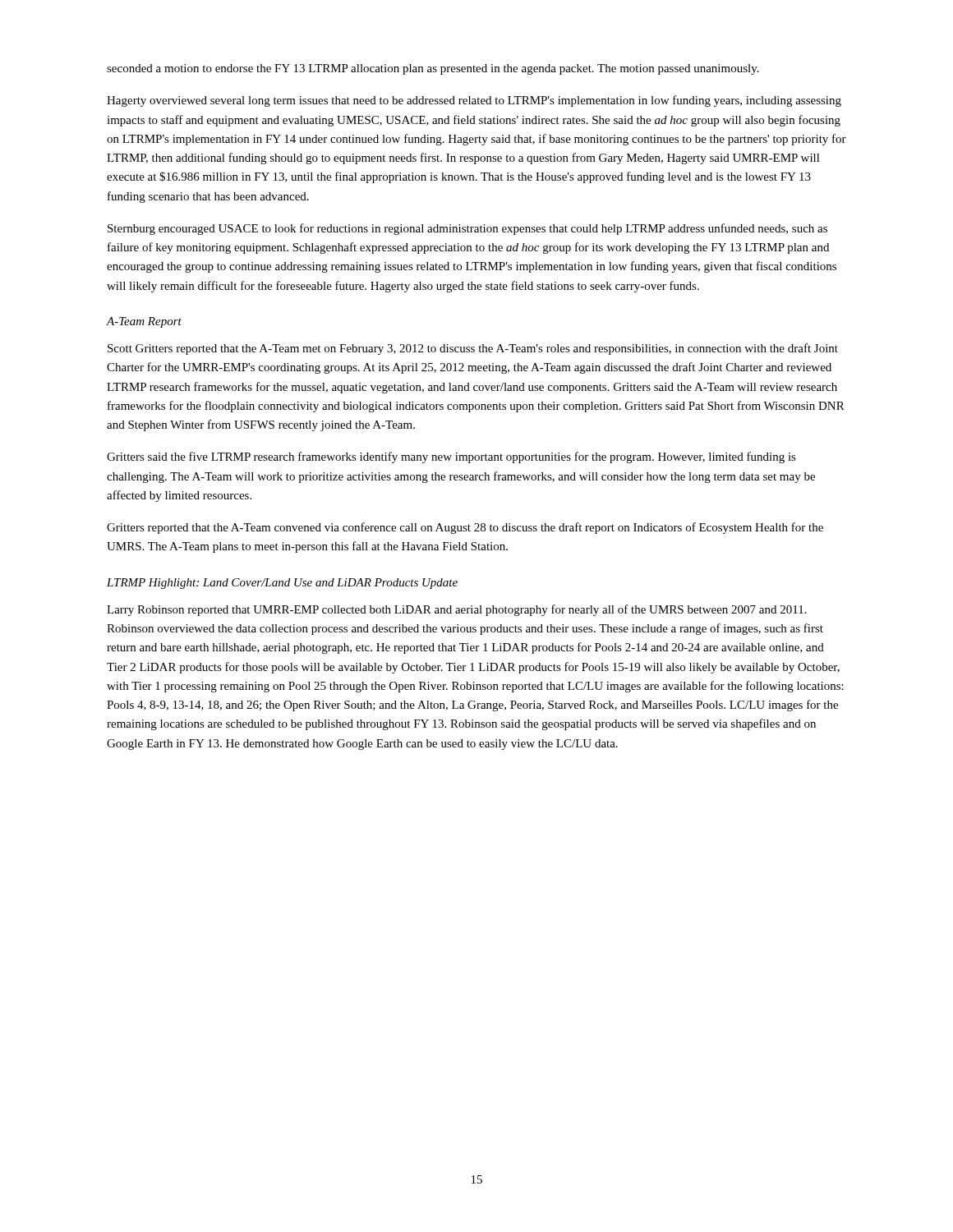
Task: Point to the section header beginning "LTRMP Highlight: Land"
Action: [x=282, y=582]
